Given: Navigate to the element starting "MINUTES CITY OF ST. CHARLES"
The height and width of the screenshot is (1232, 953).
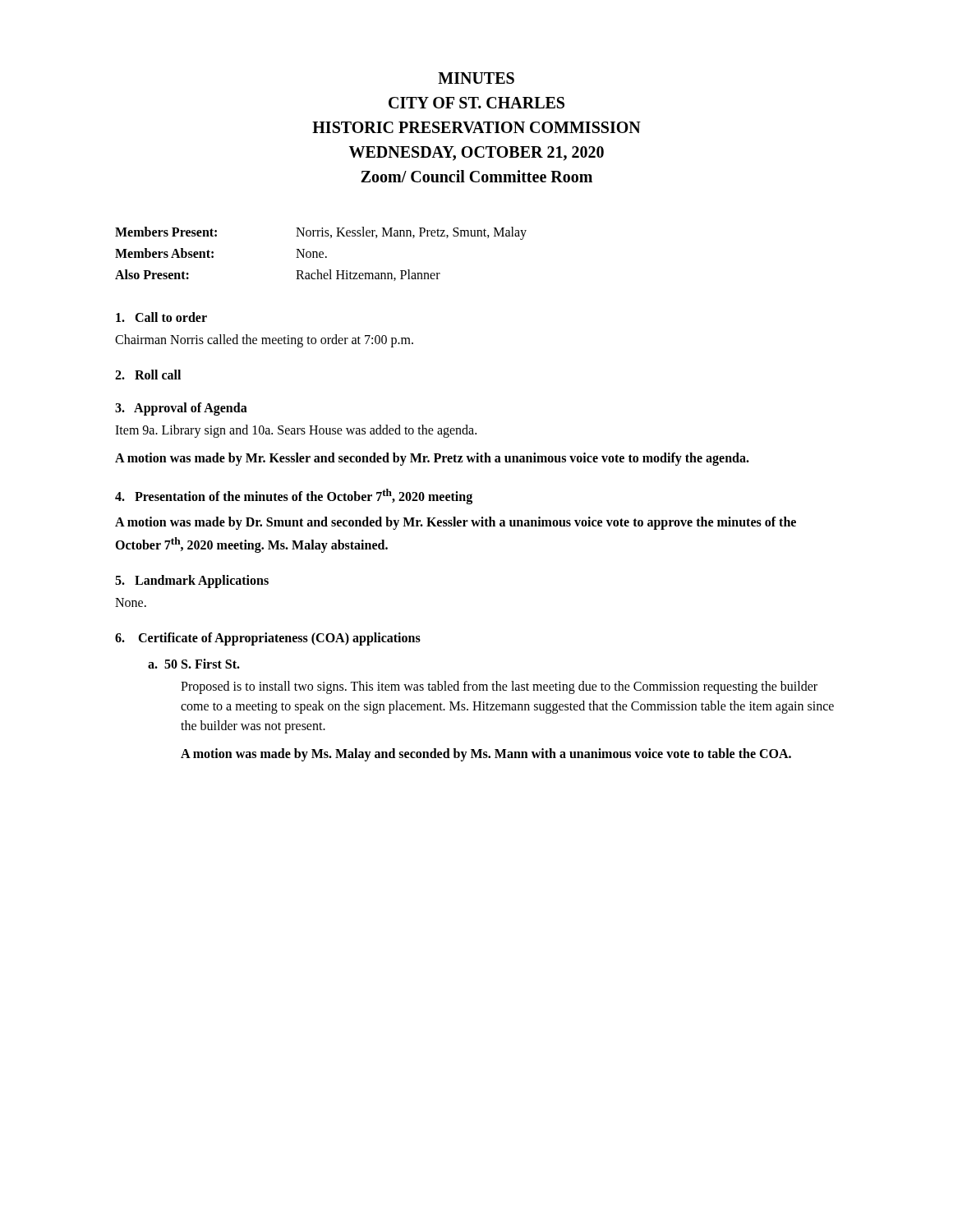Looking at the screenshot, I should [x=476, y=127].
